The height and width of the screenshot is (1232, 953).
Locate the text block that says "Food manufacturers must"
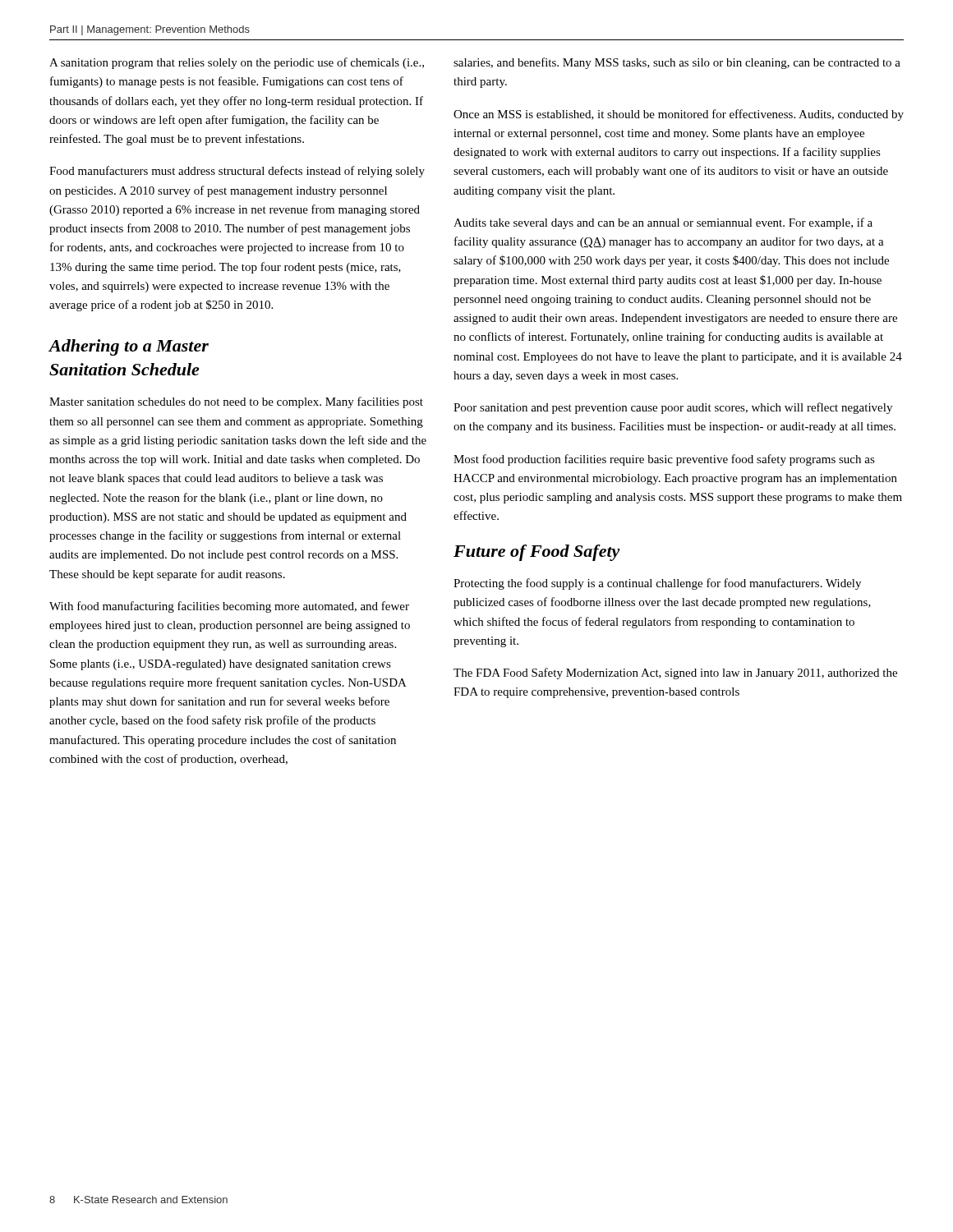(237, 238)
